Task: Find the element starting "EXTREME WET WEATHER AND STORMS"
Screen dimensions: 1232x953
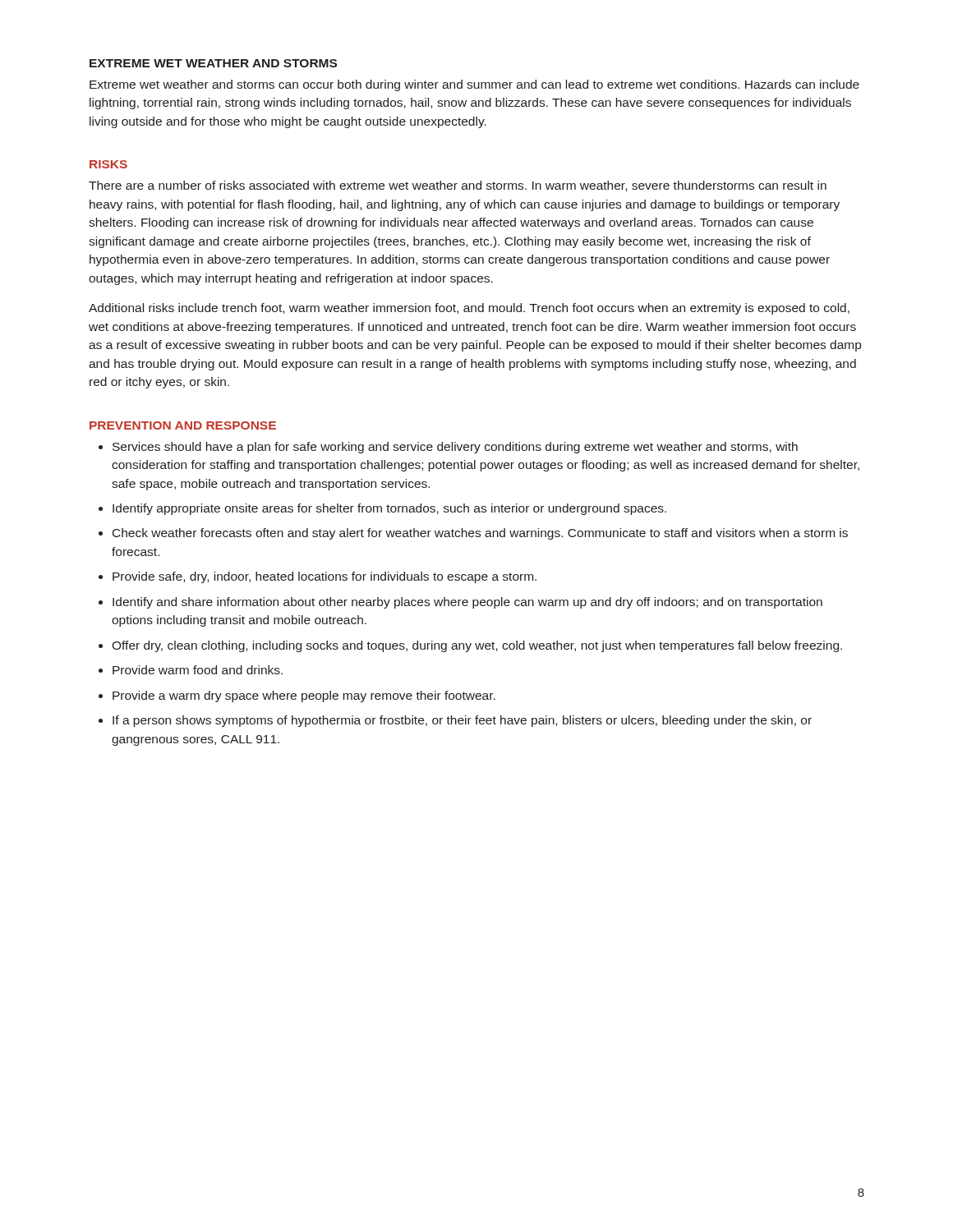Action: 213,63
